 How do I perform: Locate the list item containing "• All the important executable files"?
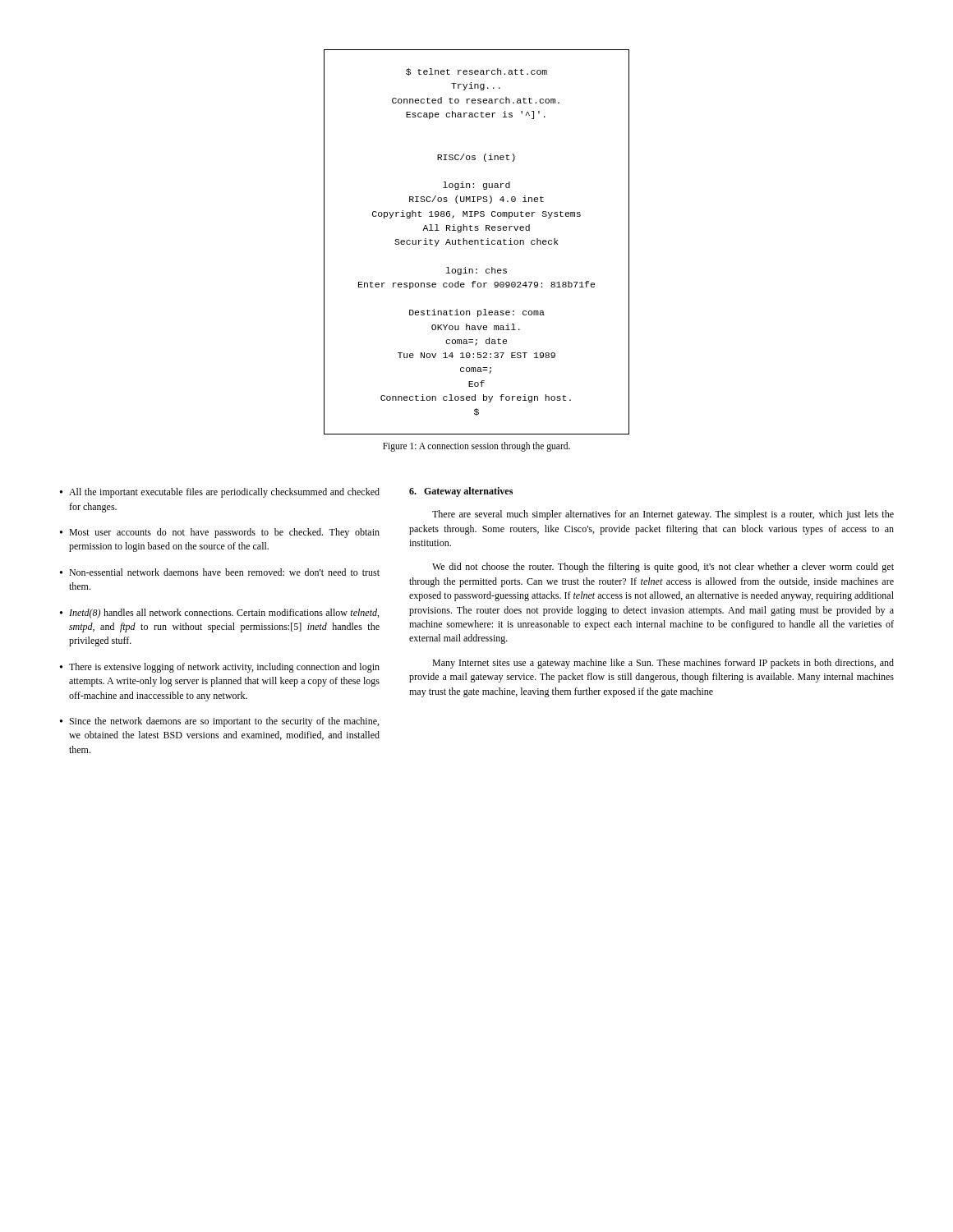pos(219,500)
